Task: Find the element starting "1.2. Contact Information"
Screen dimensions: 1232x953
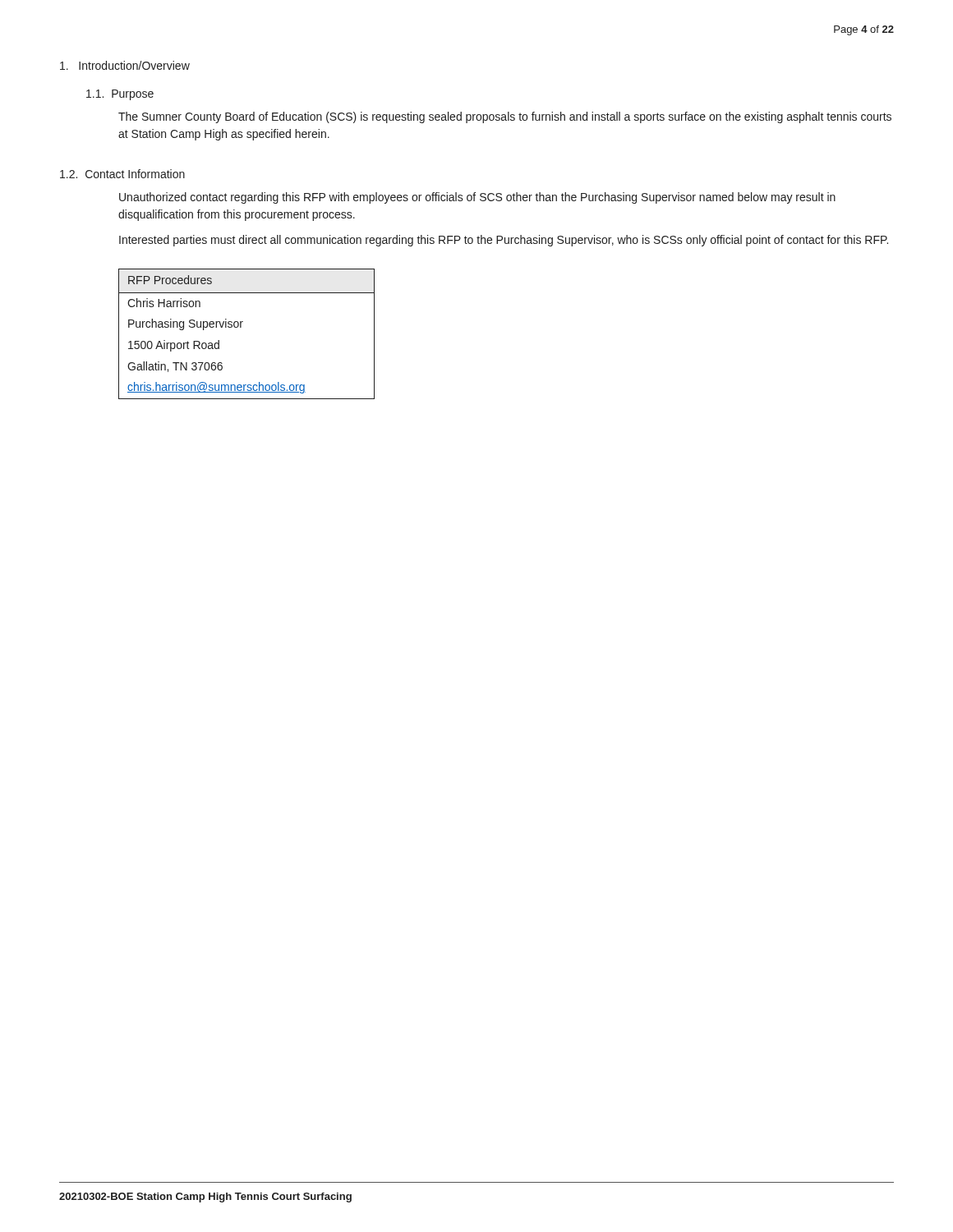Action: pos(122,174)
